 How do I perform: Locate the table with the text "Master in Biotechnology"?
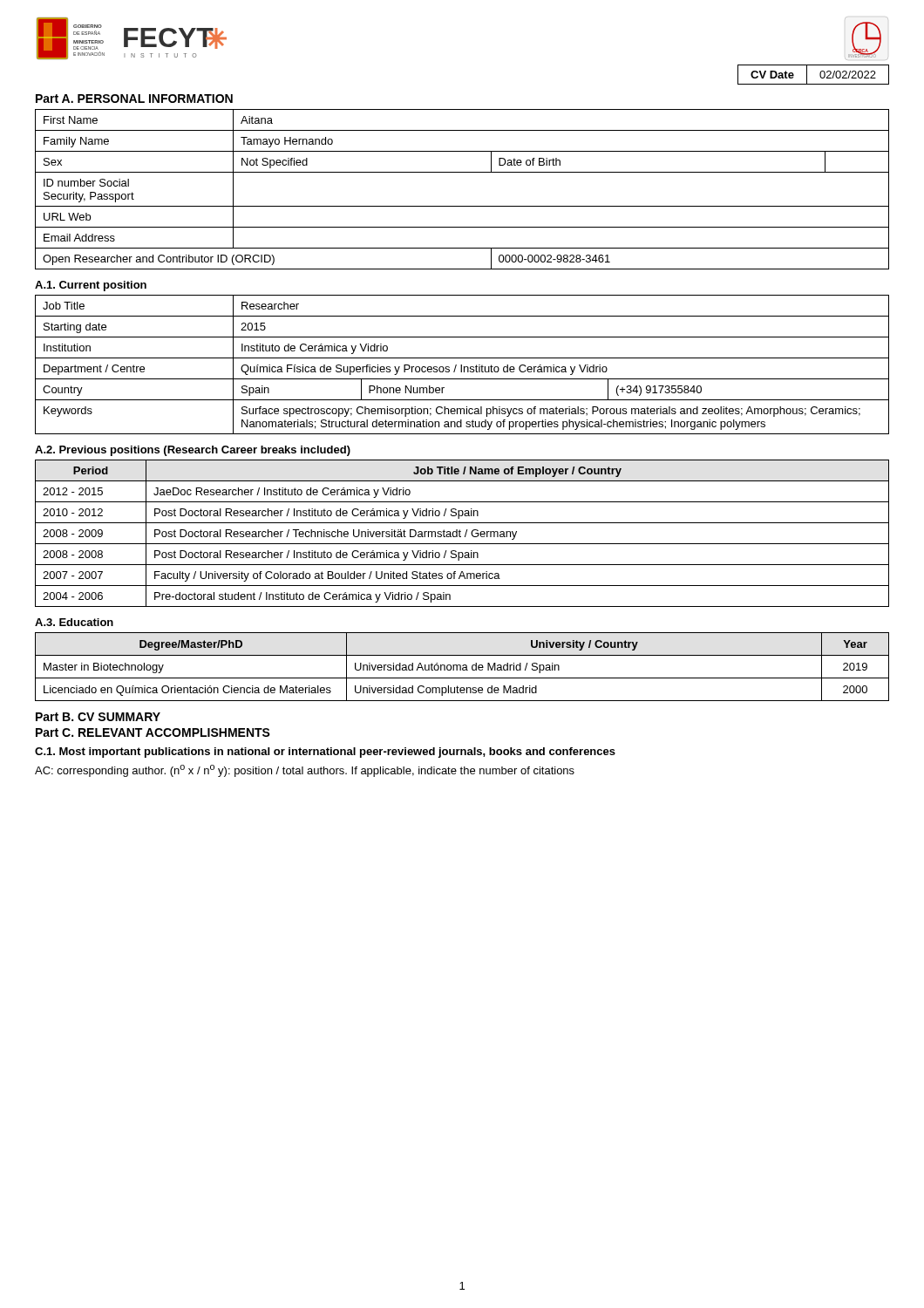462,667
